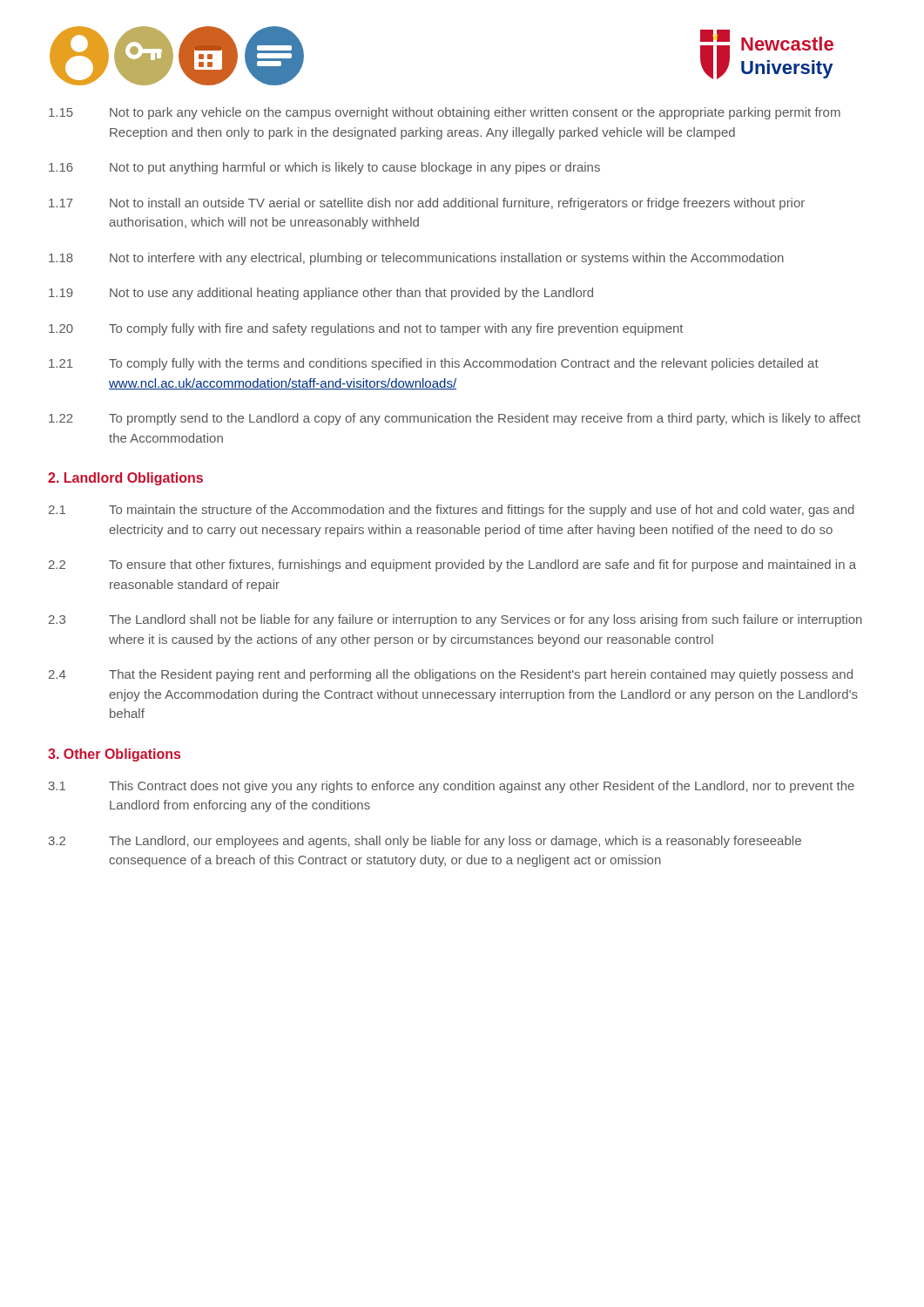Point to the block beginning "21 To comply fully"
The height and width of the screenshot is (1307, 924).
[462, 373]
